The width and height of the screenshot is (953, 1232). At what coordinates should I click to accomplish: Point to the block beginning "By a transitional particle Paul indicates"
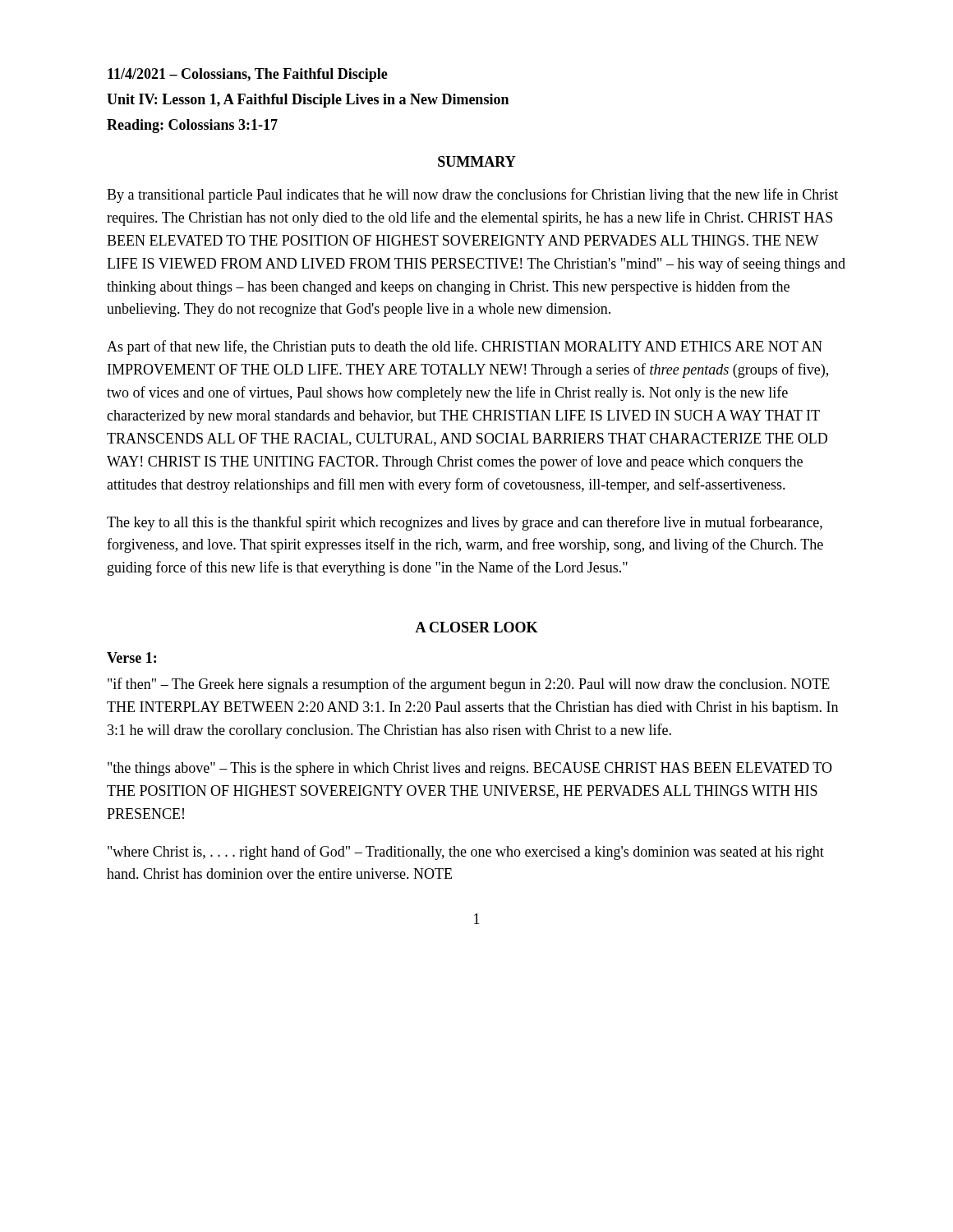[476, 252]
